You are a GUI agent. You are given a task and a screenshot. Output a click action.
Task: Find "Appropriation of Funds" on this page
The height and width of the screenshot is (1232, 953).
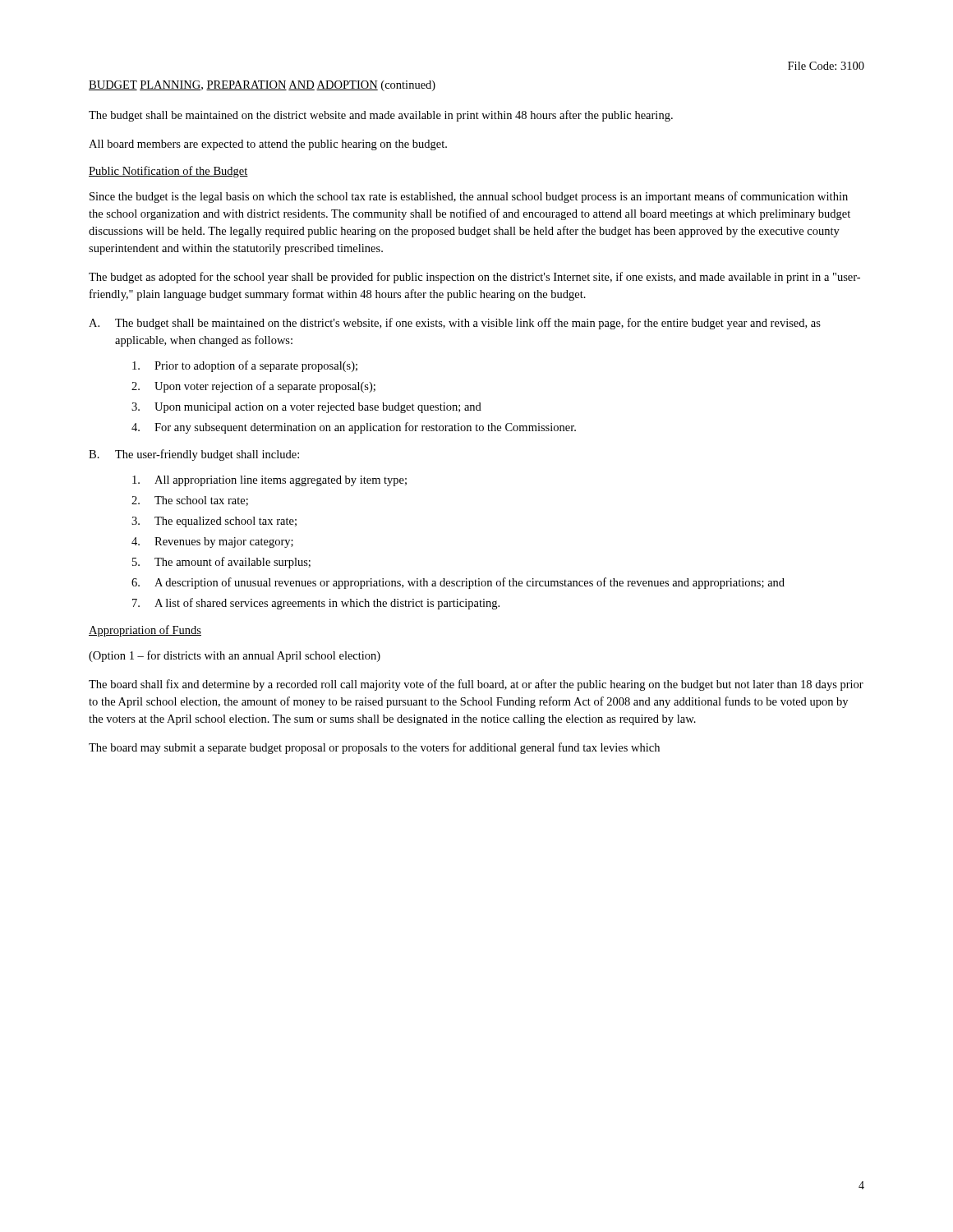[x=145, y=630]
